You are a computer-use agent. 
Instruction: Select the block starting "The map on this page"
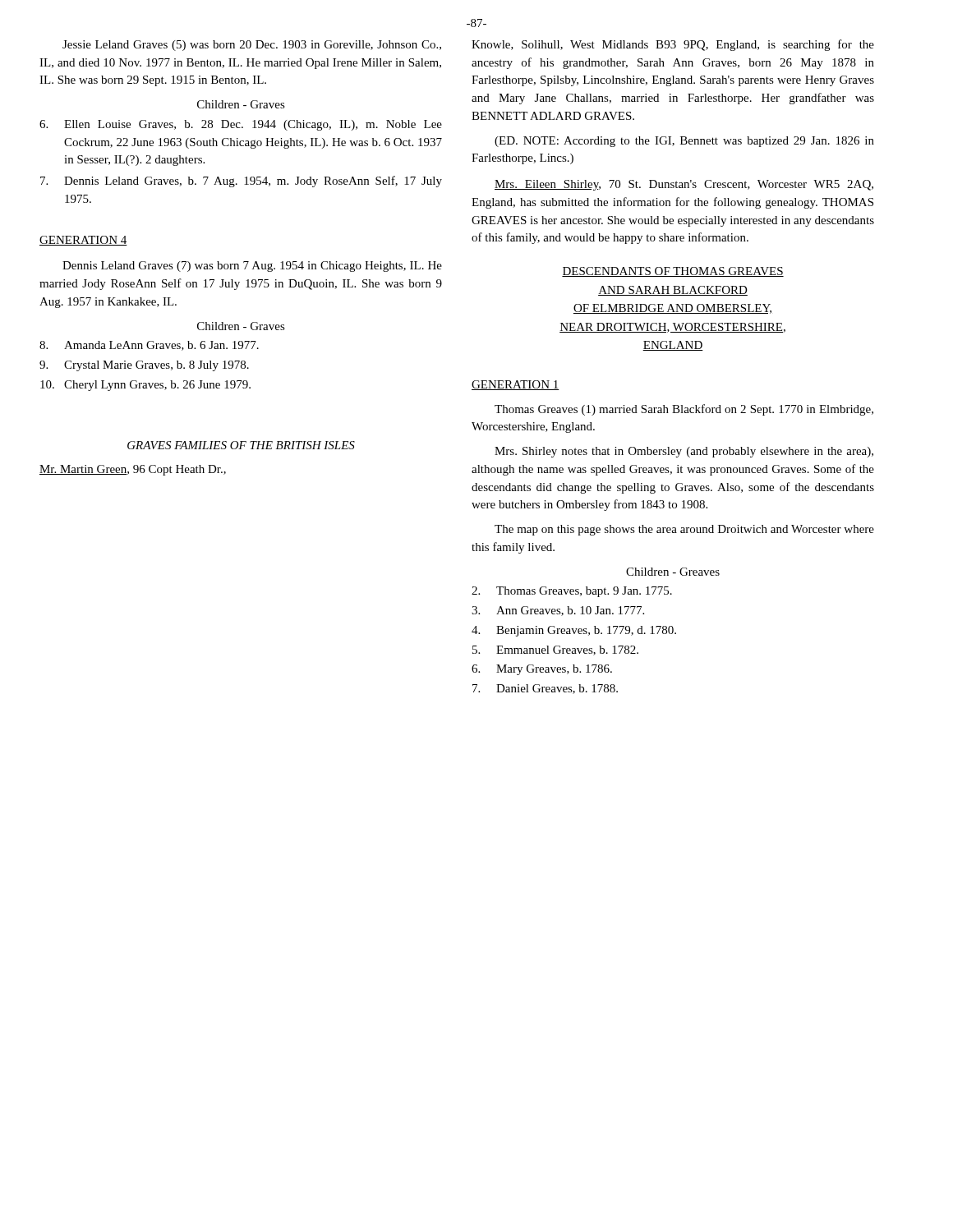[673, 538]
